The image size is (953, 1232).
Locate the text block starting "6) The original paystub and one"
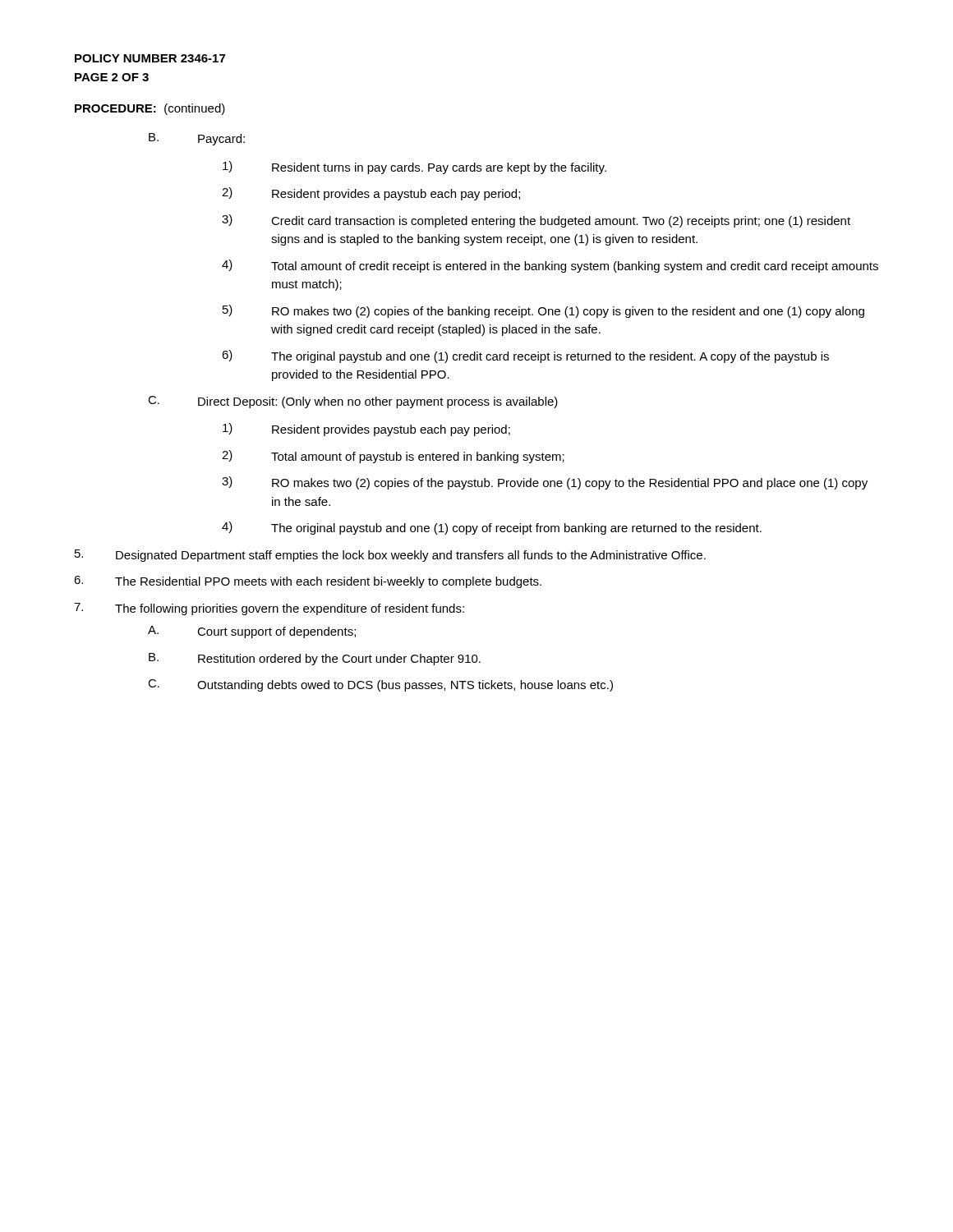pos(550,366)
